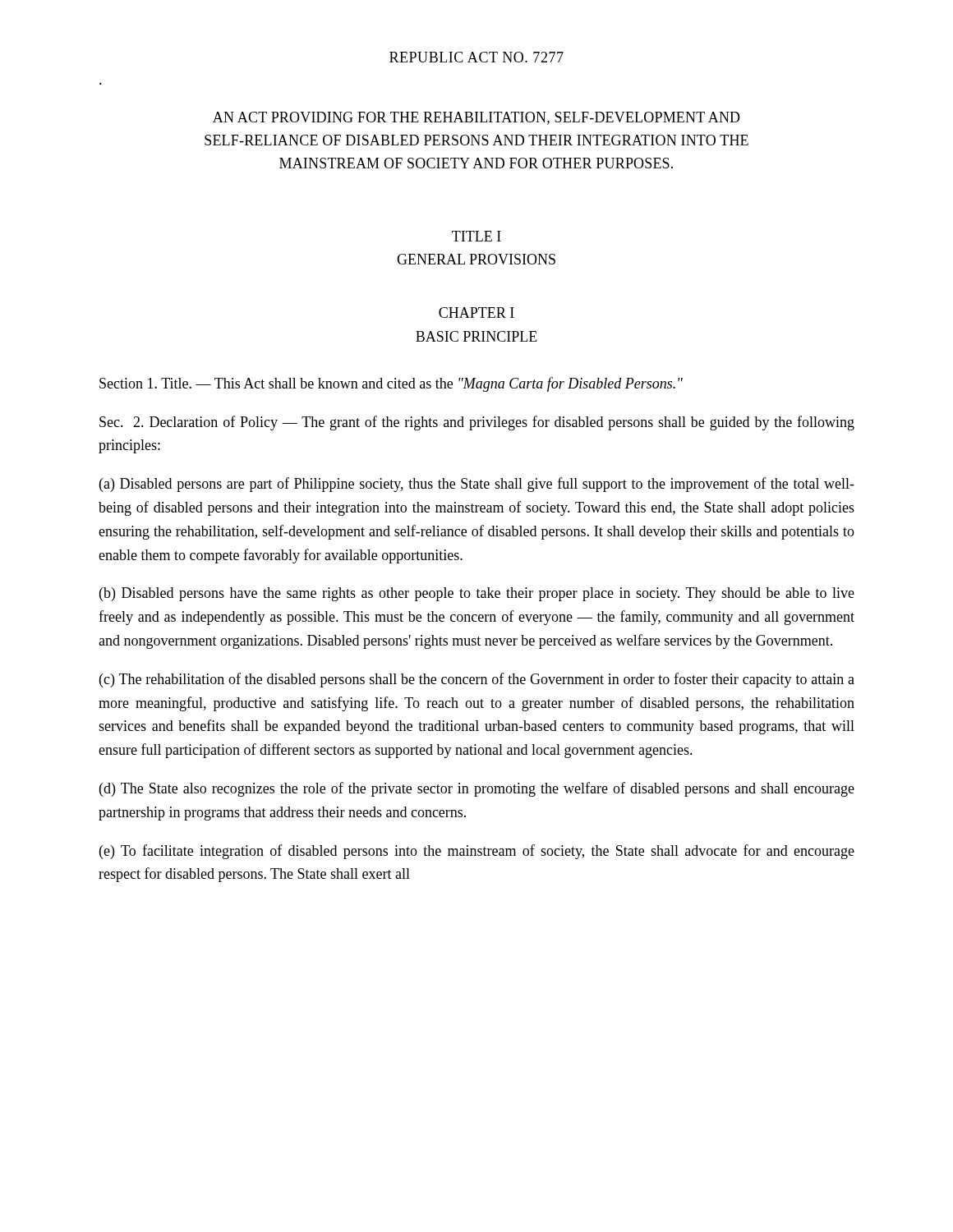This screenshot has width=953, height=1232.
Task: Point to the title beginning "AN ACT PROVIDING FOR THE REHABILITATION, SELF-DEVELOPMENT AND"
Action: tap(476, 140)
